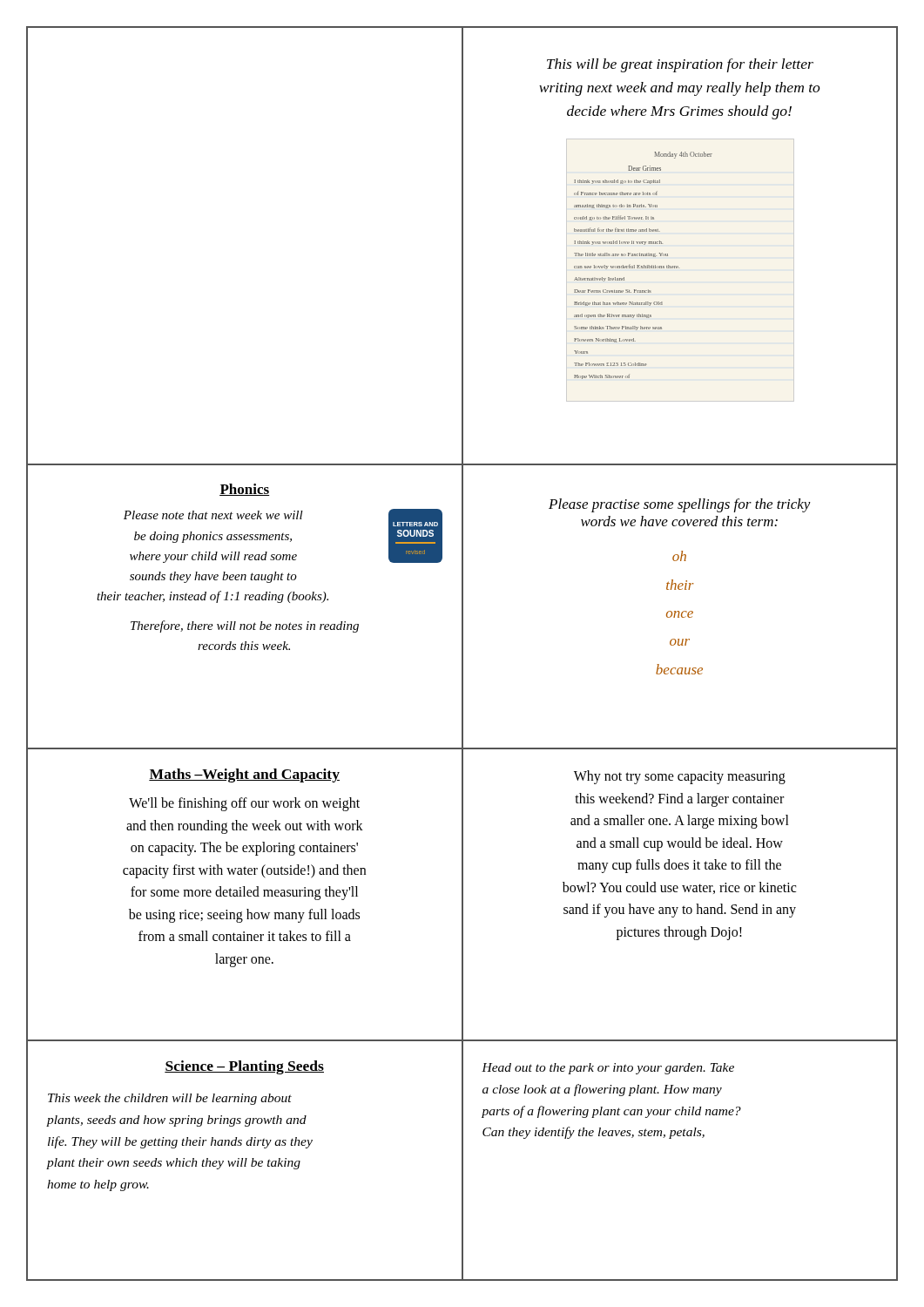Locate the photo
This screenshot has height=1307, width=924.
[x=680, y=270]
